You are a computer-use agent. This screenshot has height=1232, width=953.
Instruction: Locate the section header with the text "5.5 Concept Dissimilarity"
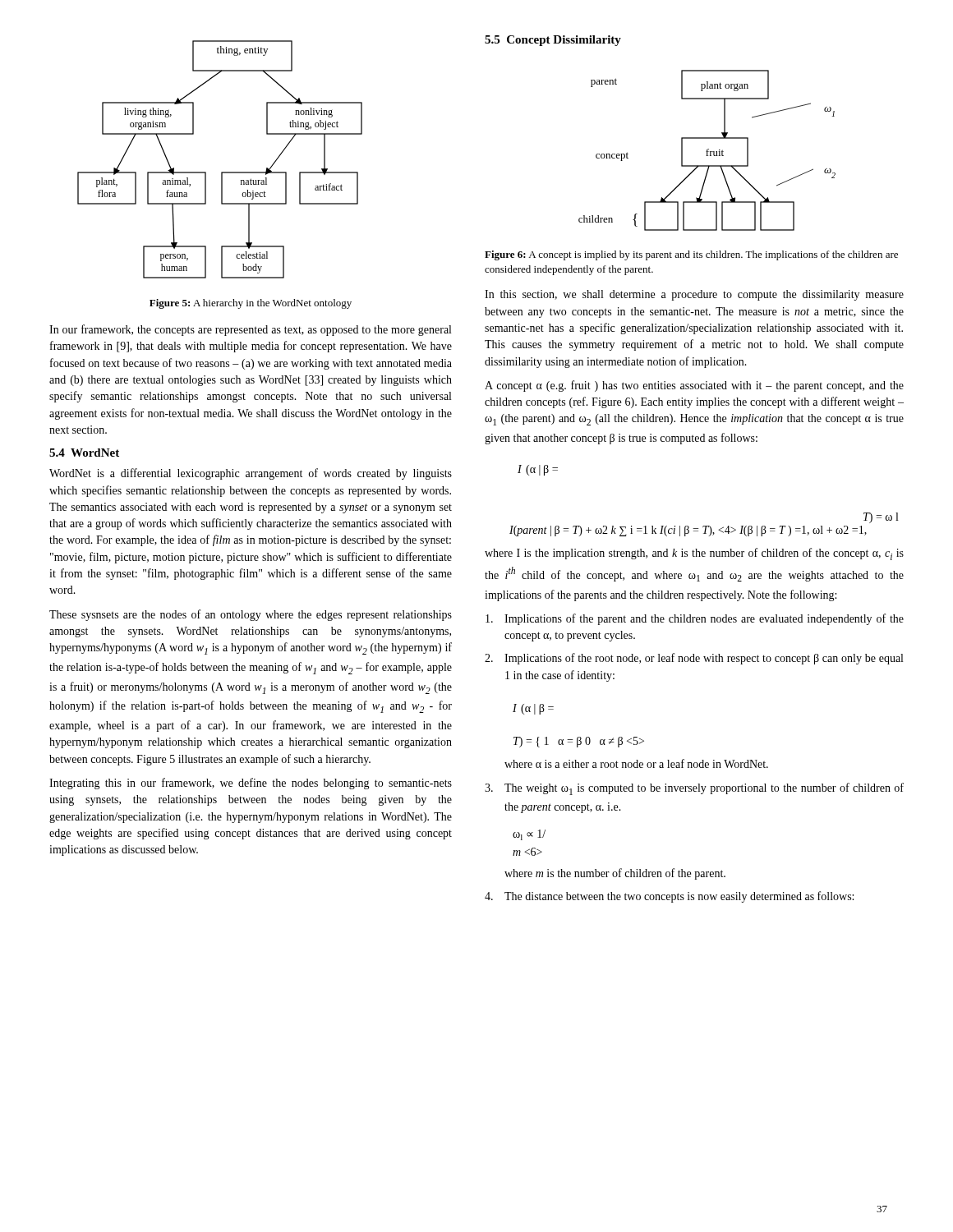[553, 39]
